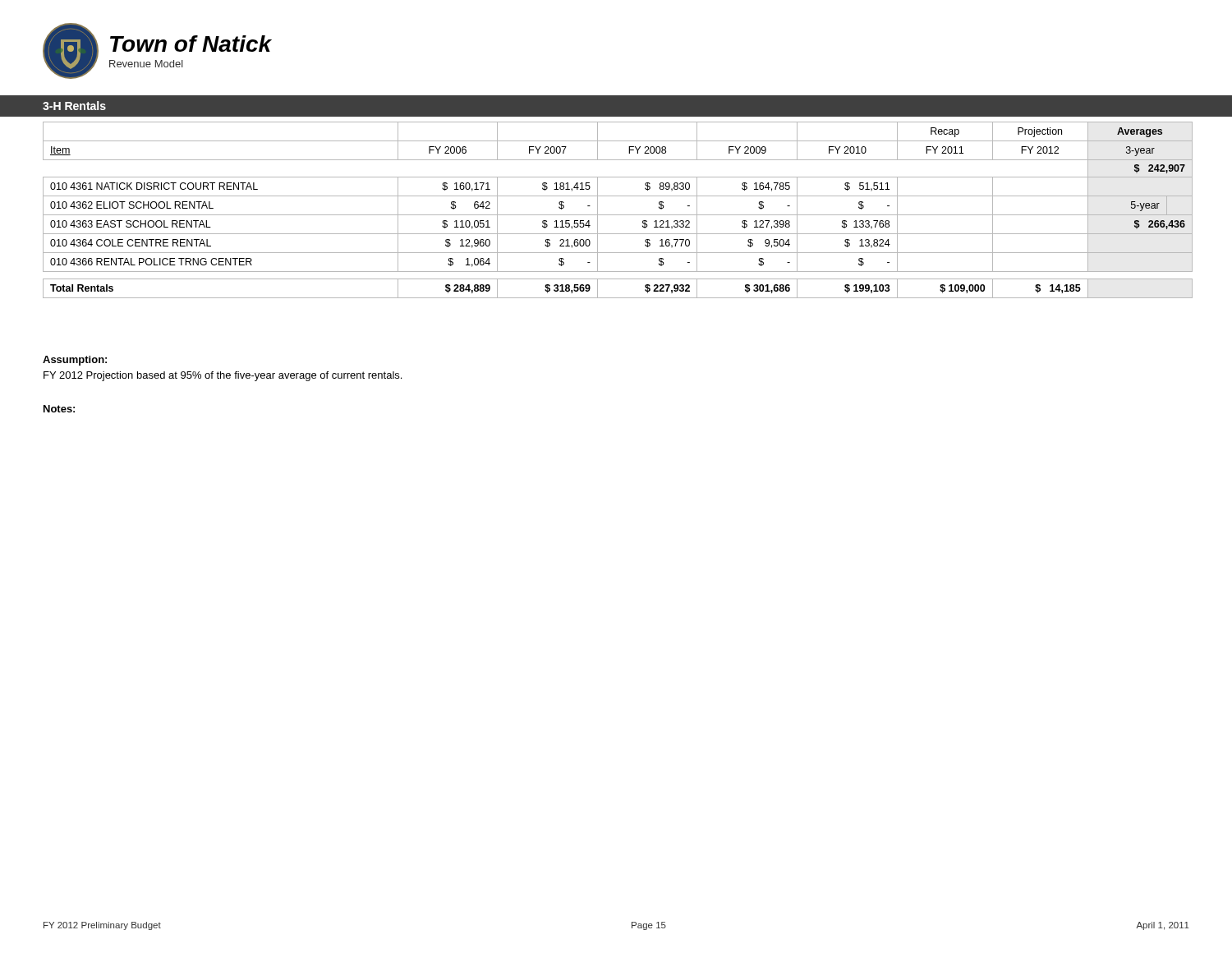The width and height of the screenshot is (1232, 953).
Task: Locate the passage starting "Town of Natick Revenue Model"
Action: [x=157, y=51]
